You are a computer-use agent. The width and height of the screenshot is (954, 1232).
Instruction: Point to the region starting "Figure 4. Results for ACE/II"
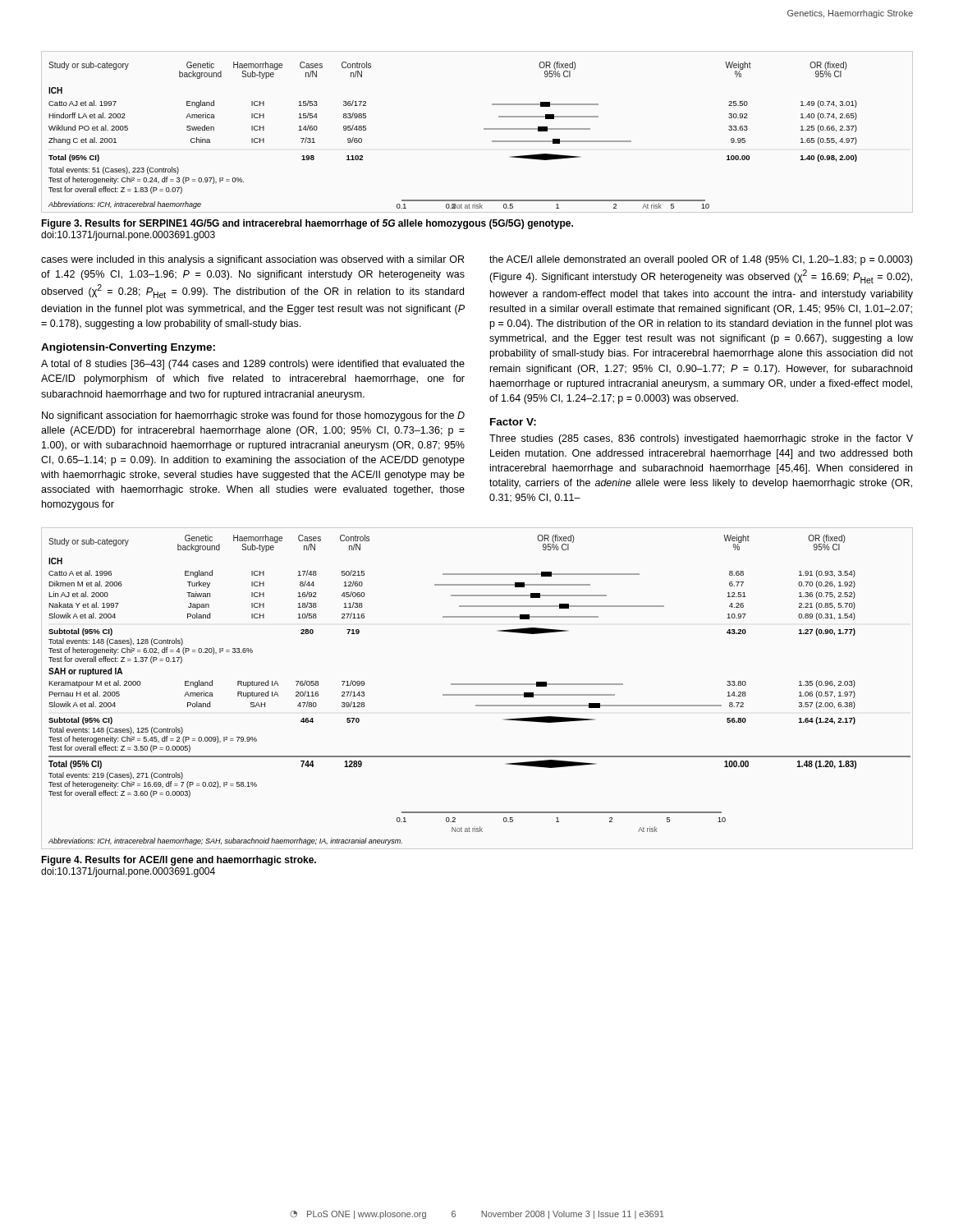[x=179, y=865]
